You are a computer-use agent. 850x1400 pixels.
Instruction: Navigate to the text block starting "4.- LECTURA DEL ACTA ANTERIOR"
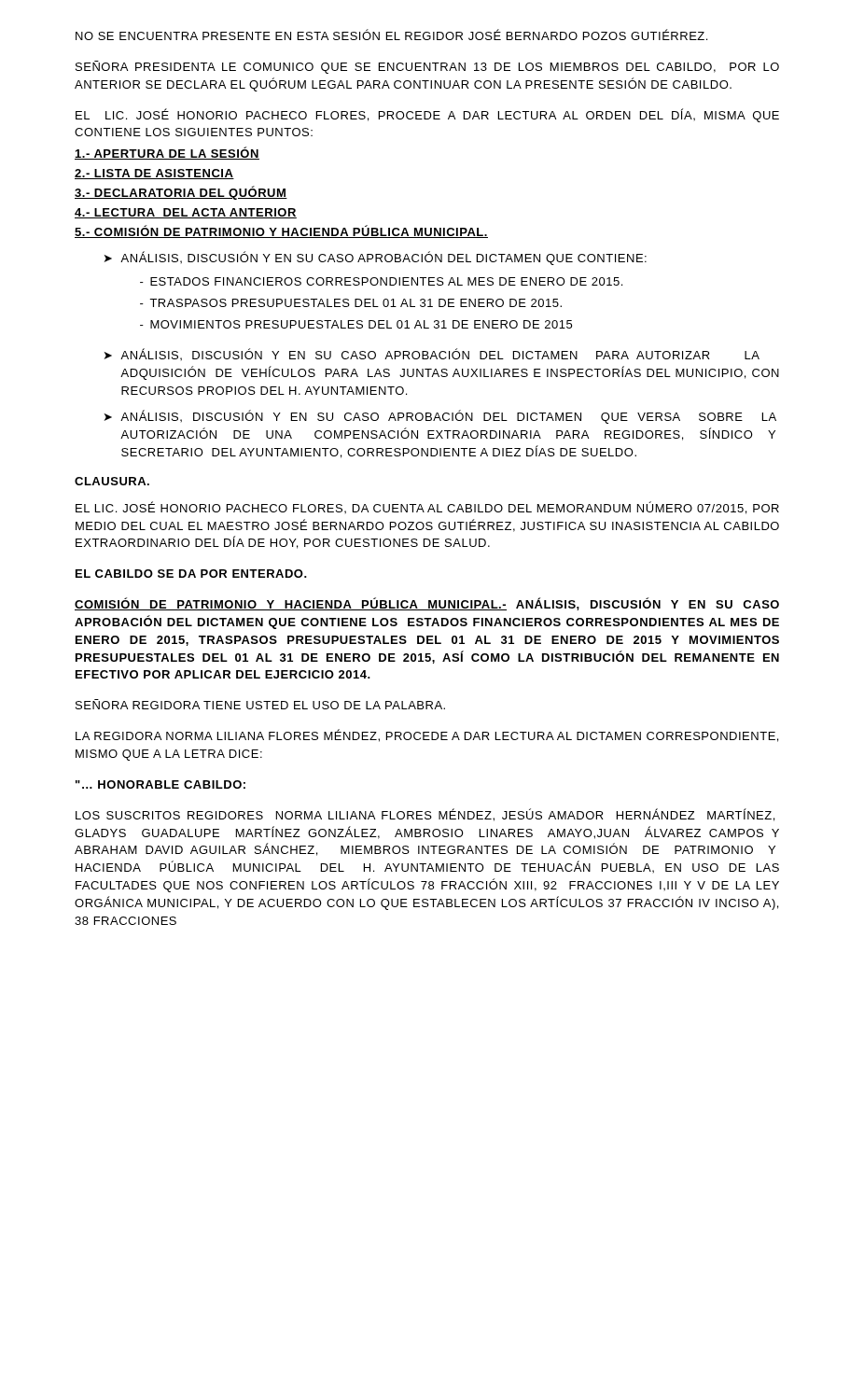[x=186, y=212]
